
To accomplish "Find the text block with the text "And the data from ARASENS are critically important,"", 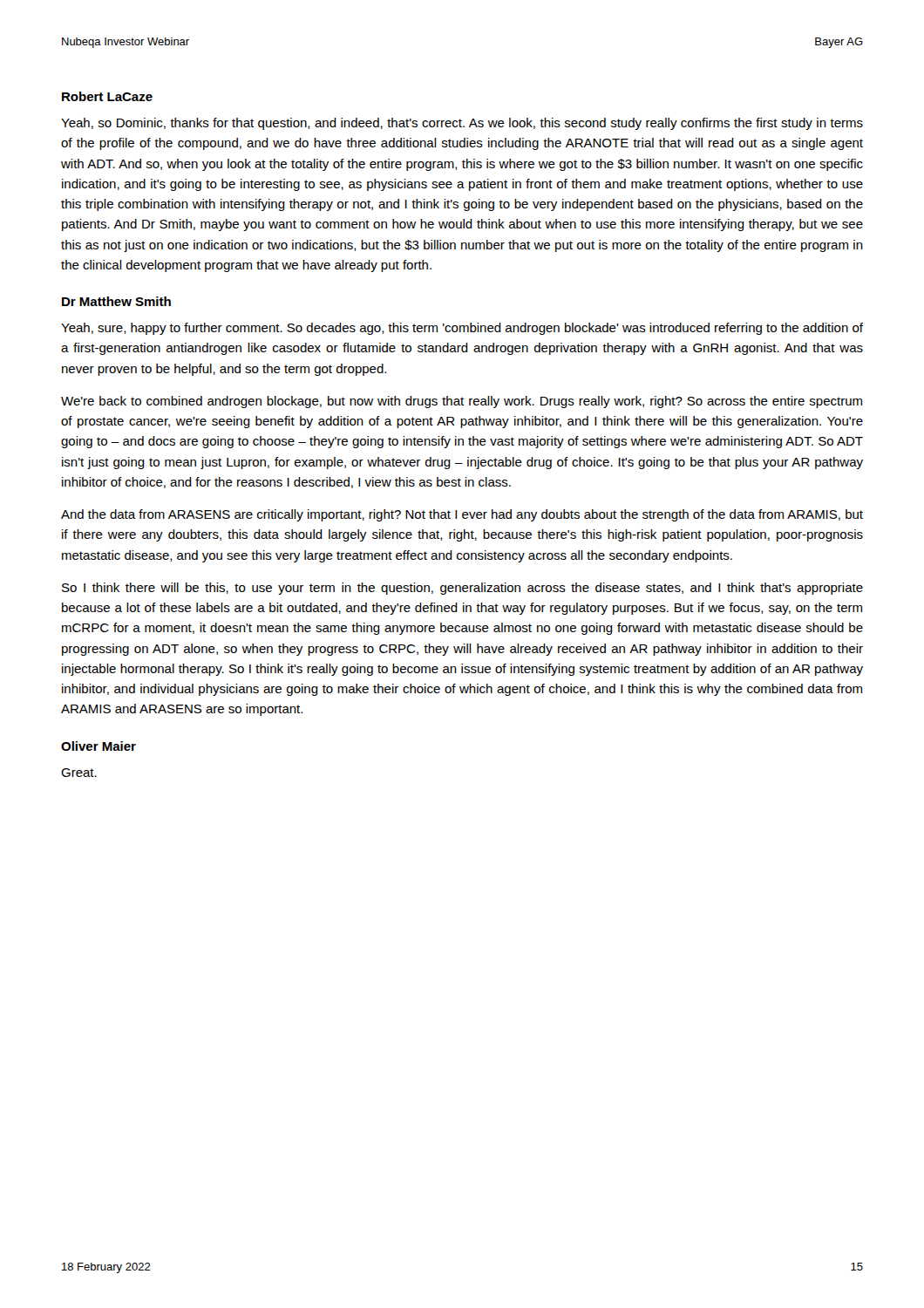I will (x=462, y=534).
